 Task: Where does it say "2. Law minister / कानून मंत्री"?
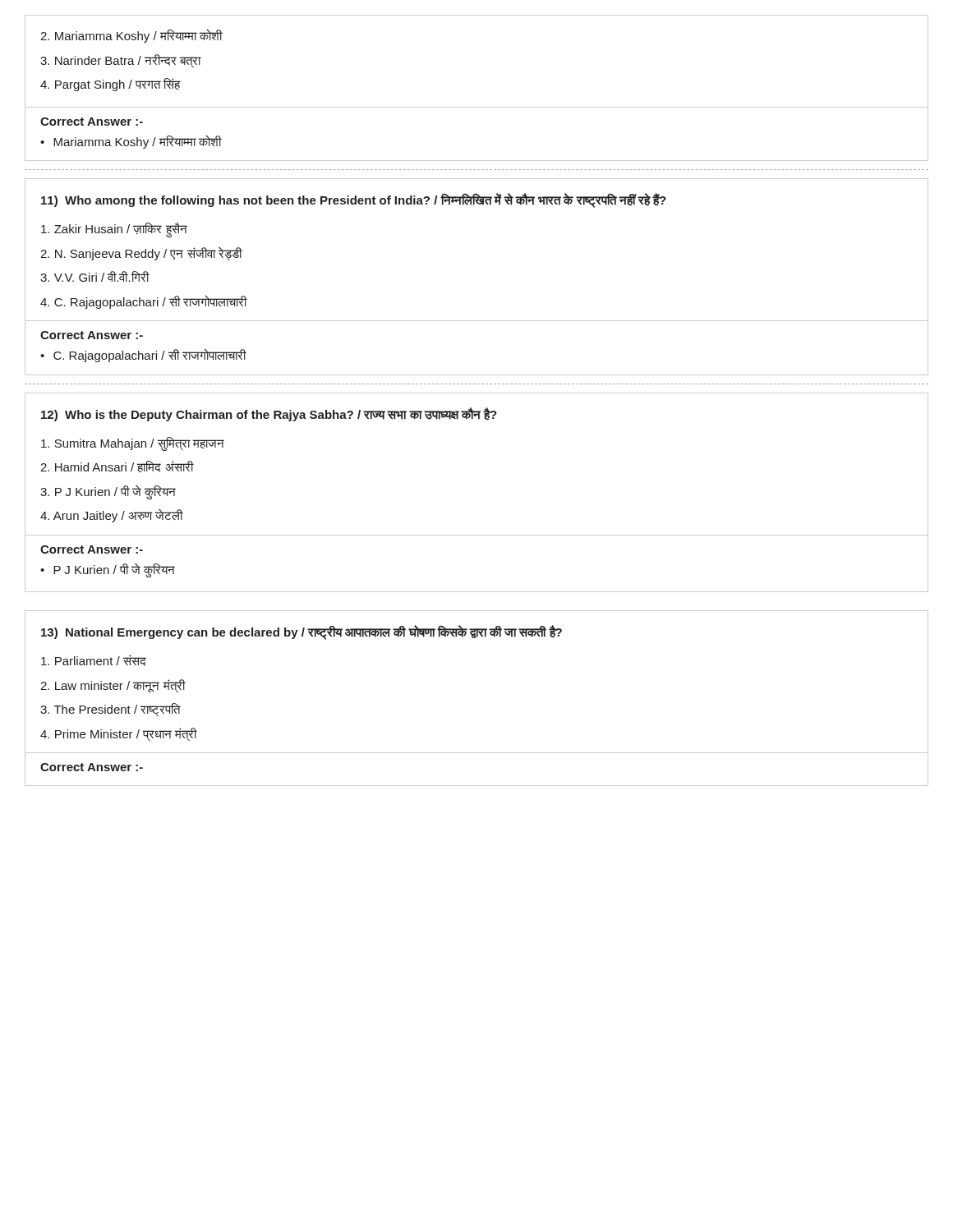click(x=112, y=685)
